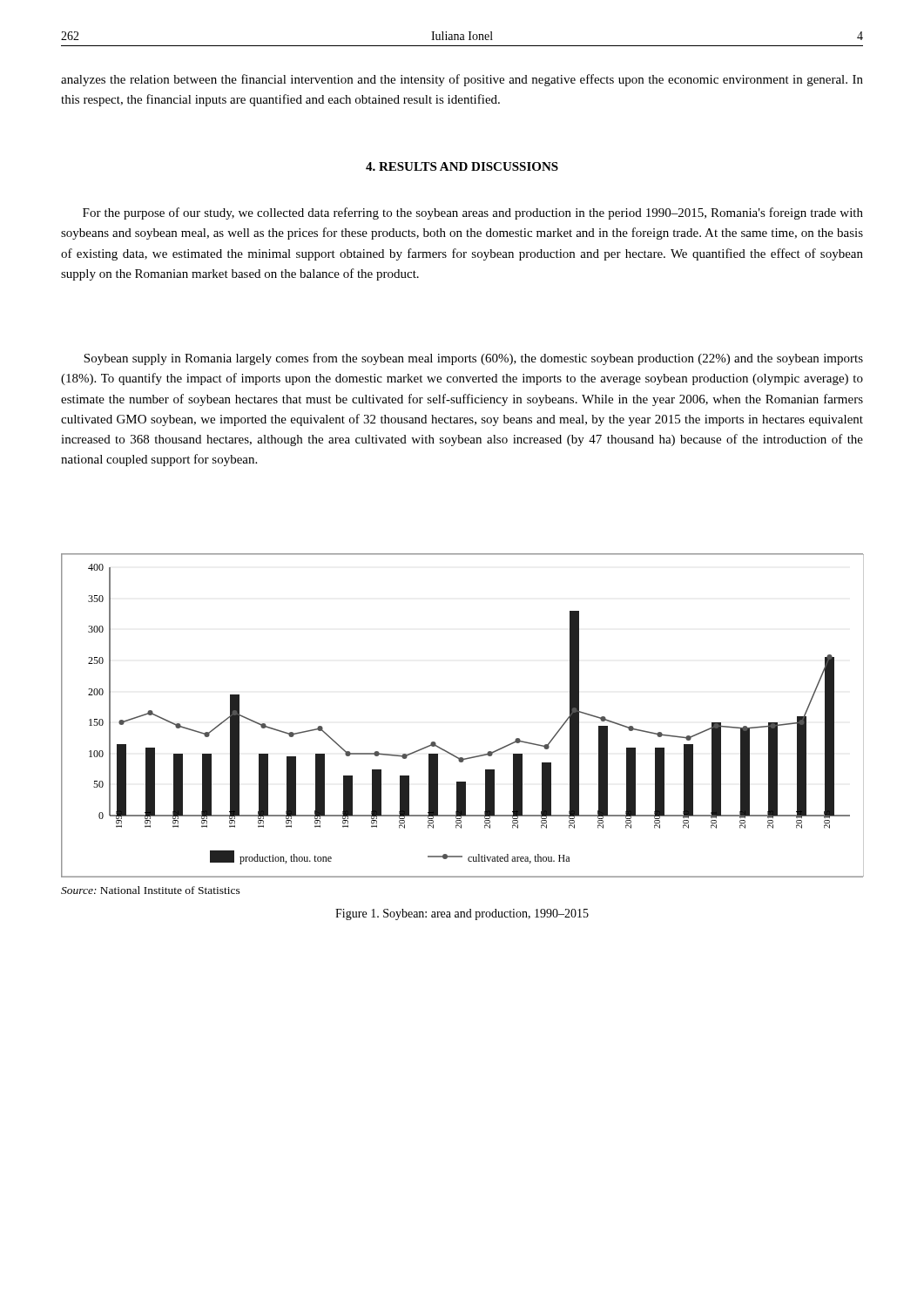The height and width of the screenshot is (1307, 924).
Task: Navigate to the passage starting "Soybean supply in Romania largely comes"
Action: coord(462,409)
